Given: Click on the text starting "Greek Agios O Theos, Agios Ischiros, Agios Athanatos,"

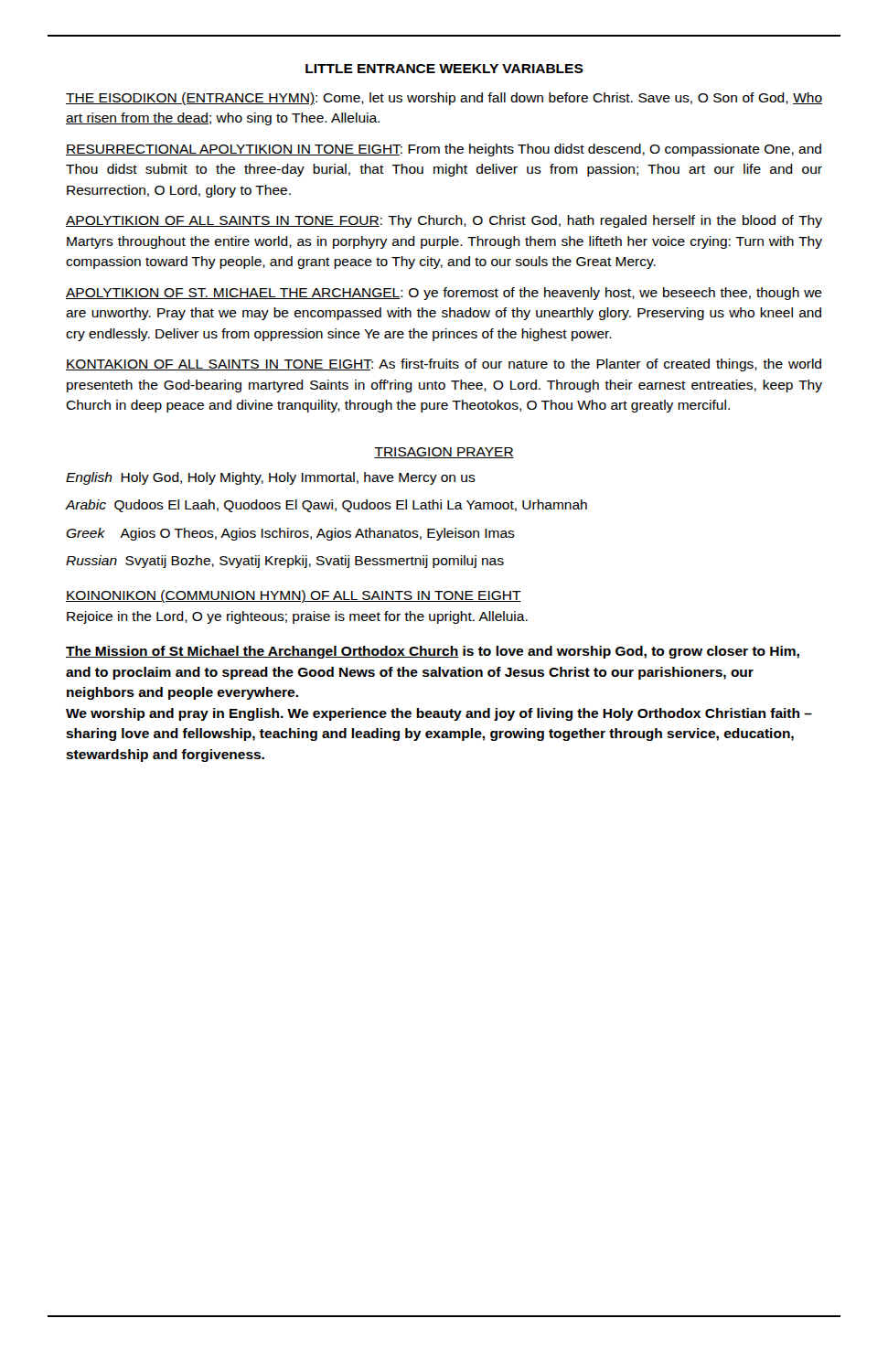Looking at the screenshot, I should click(290, 532).
